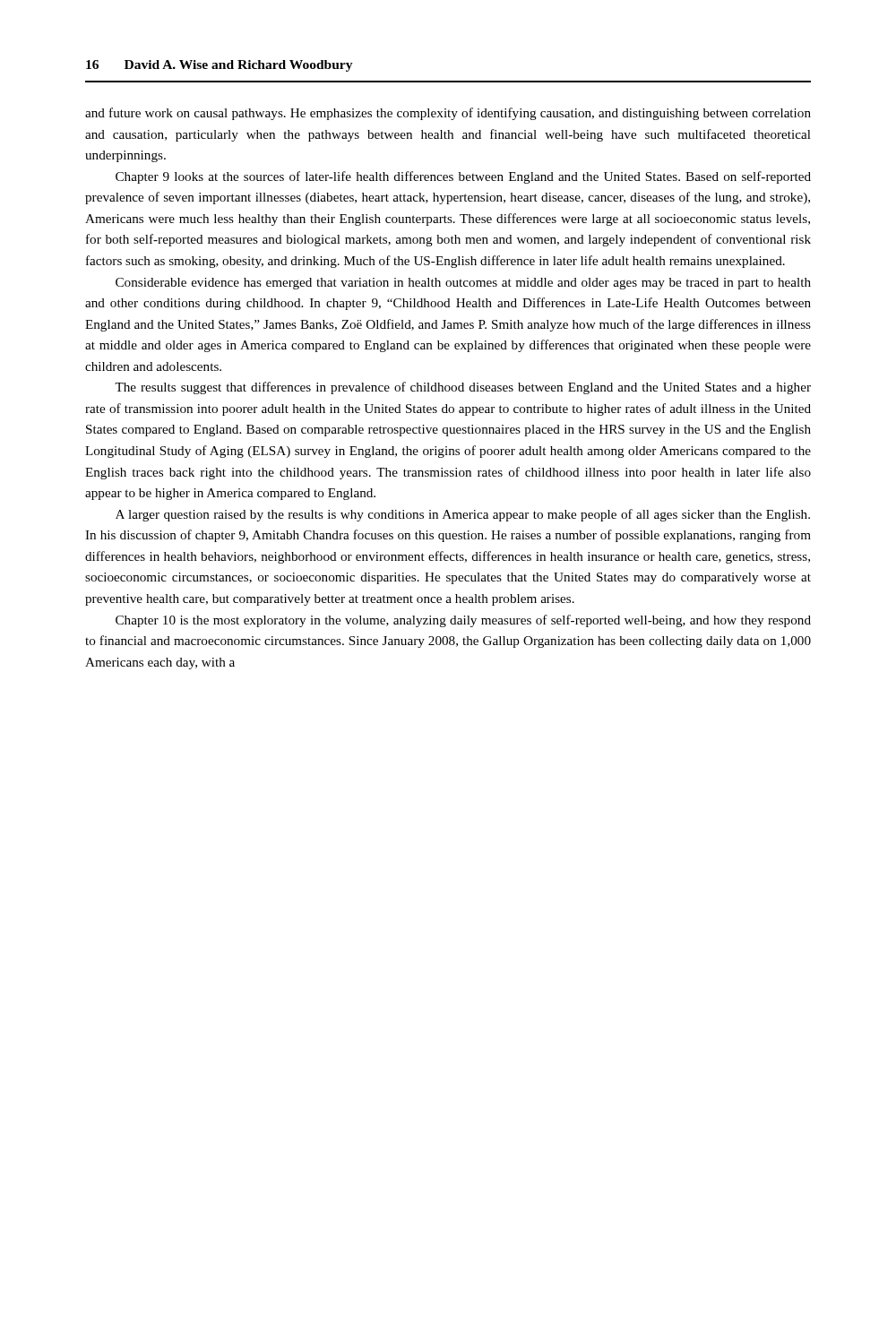Screen dimensions: 1344x896
Task: Click on the text block that says "and future work on causal"
Action: pyautogui.click(x=448, y=387)
